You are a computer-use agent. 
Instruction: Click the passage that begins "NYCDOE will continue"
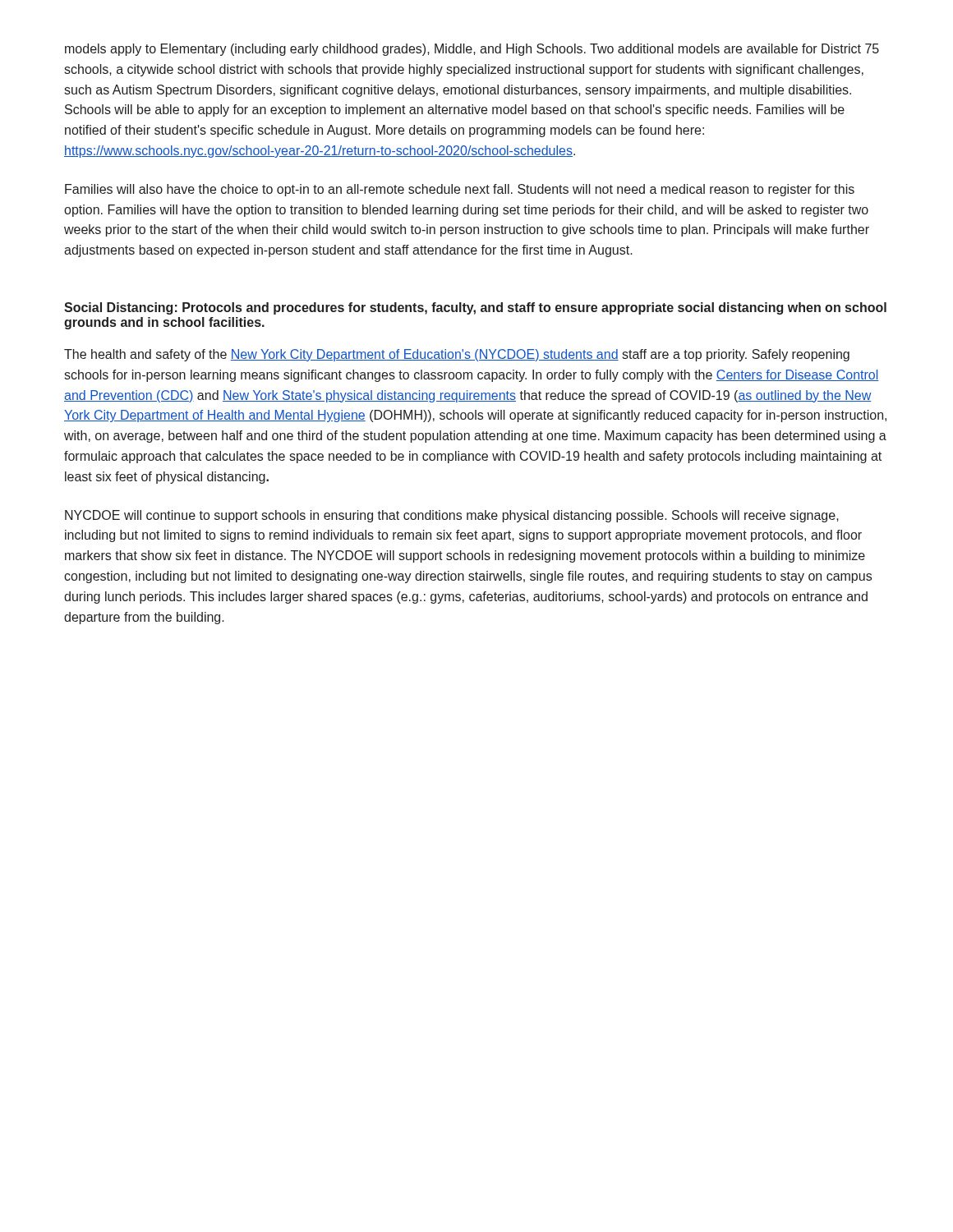coord(468,566)
